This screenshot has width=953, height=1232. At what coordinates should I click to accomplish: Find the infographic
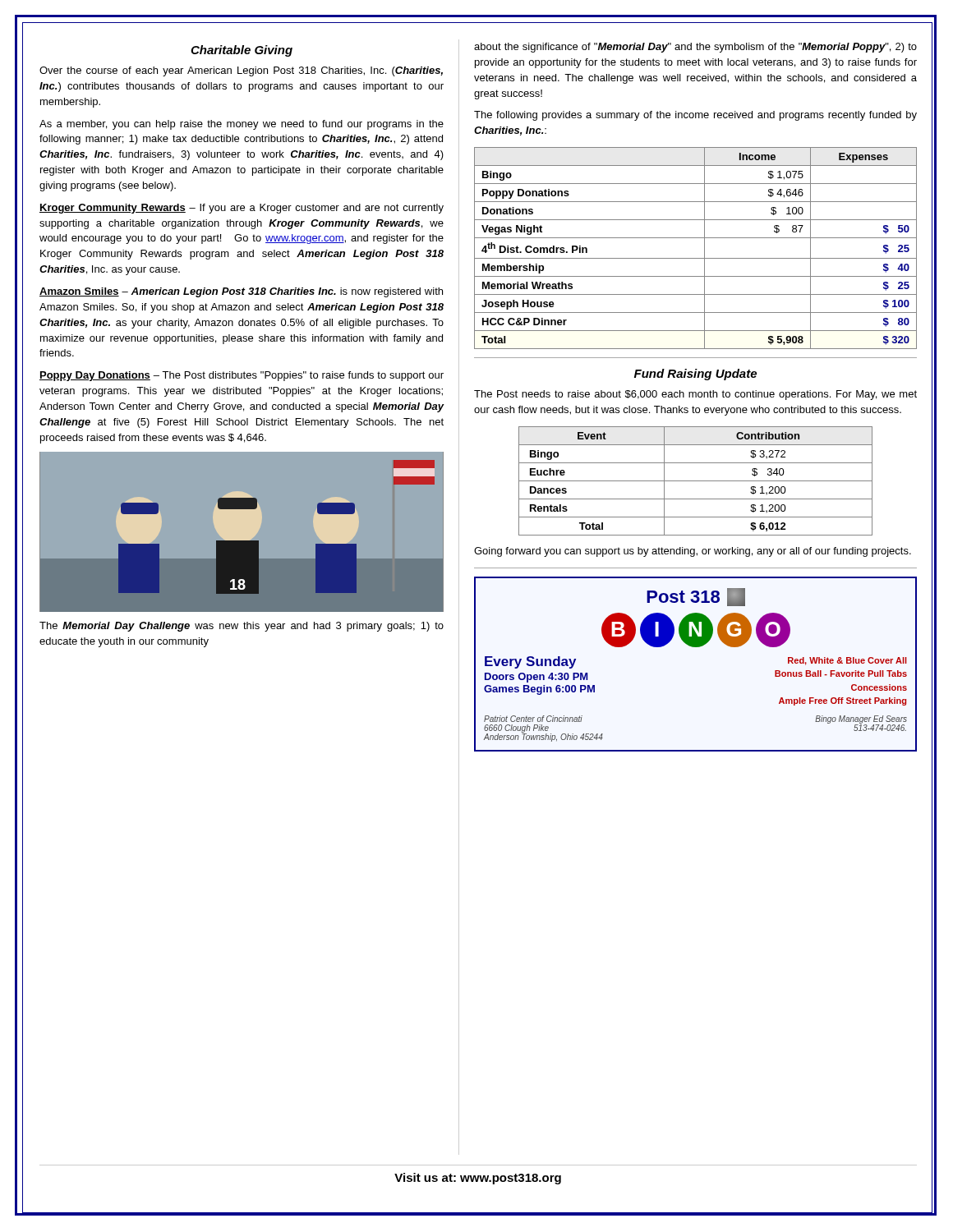[x=695, y=664]
